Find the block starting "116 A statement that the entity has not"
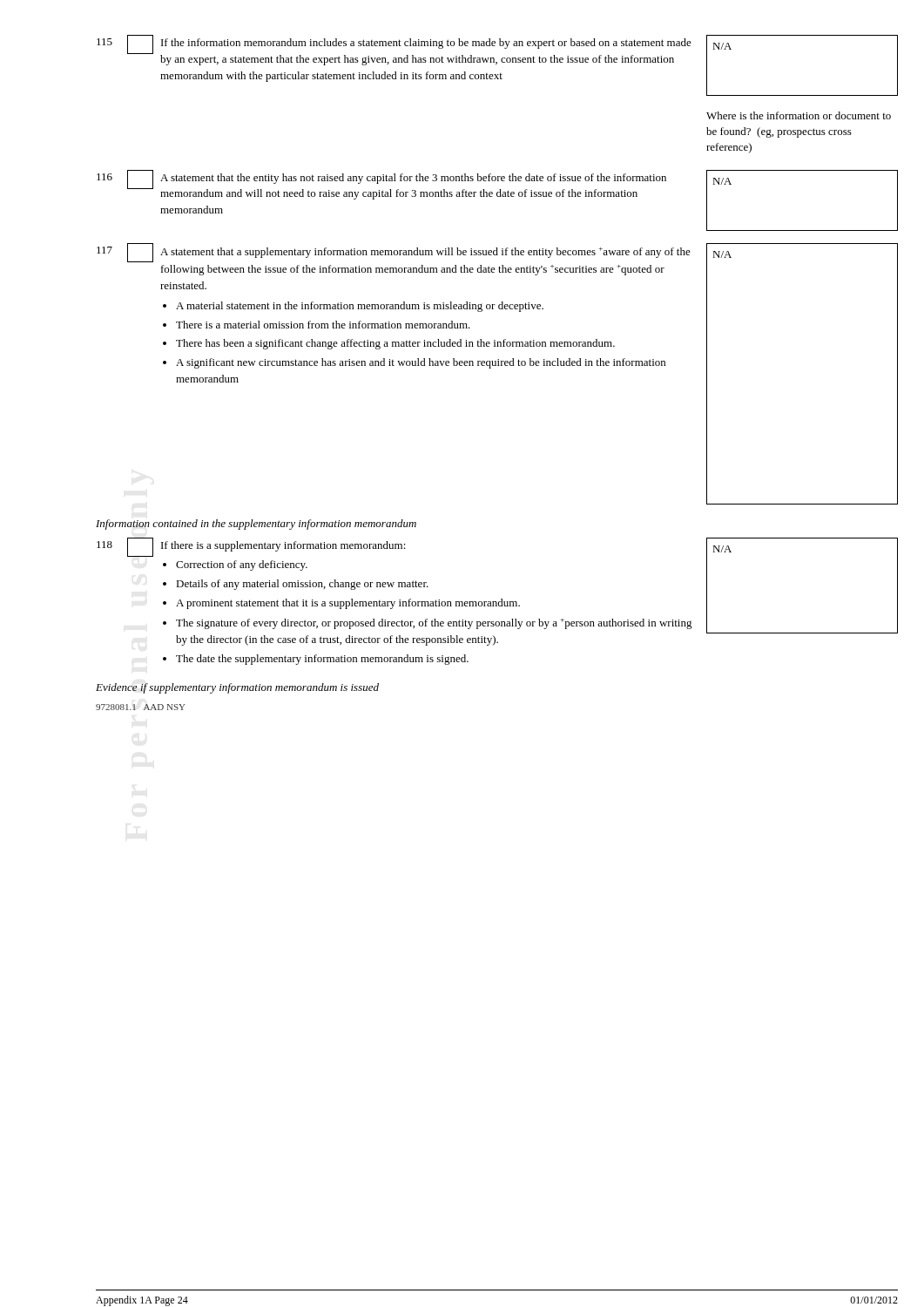 coord(497,200)
